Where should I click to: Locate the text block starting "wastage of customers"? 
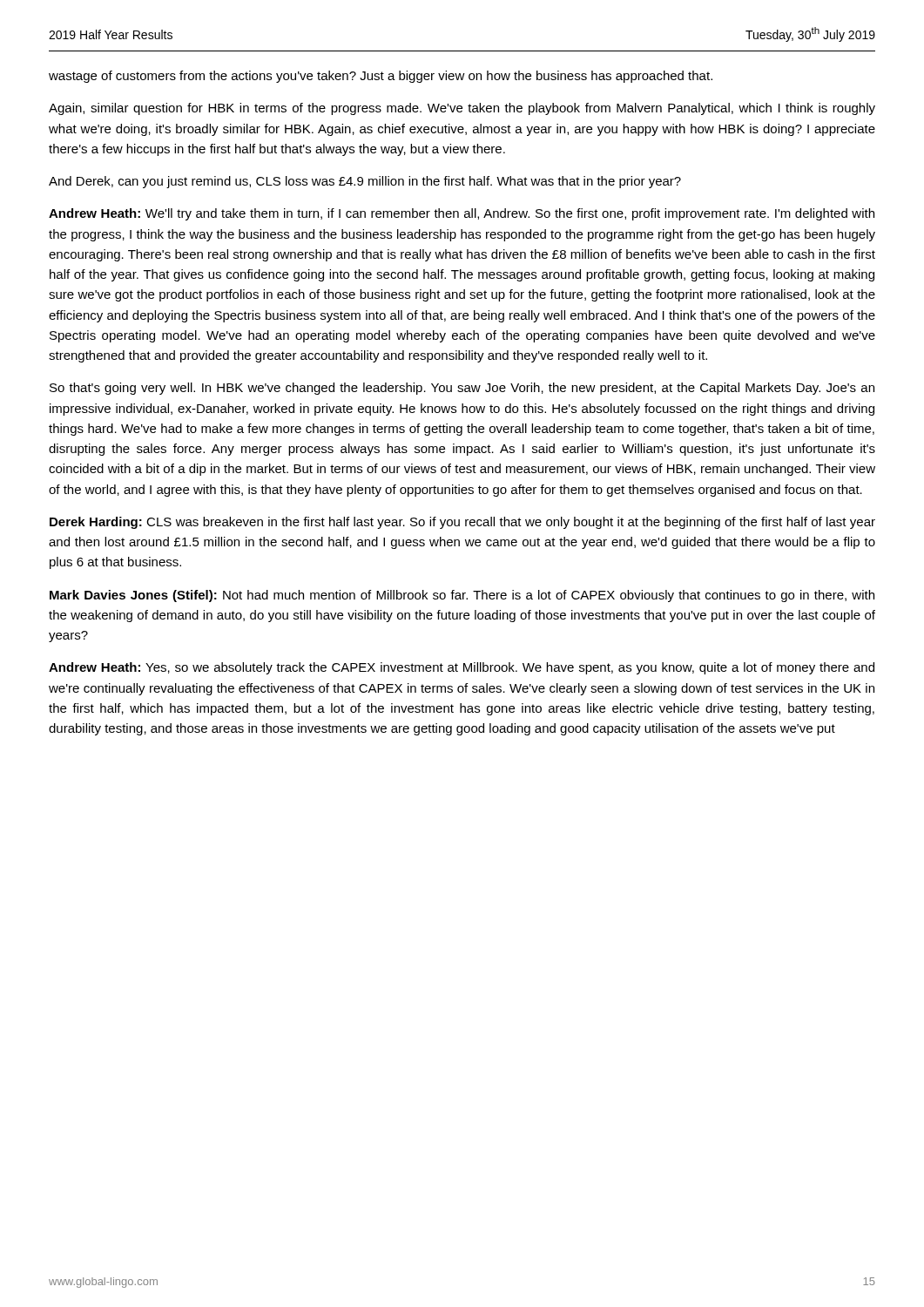[462, 75]
